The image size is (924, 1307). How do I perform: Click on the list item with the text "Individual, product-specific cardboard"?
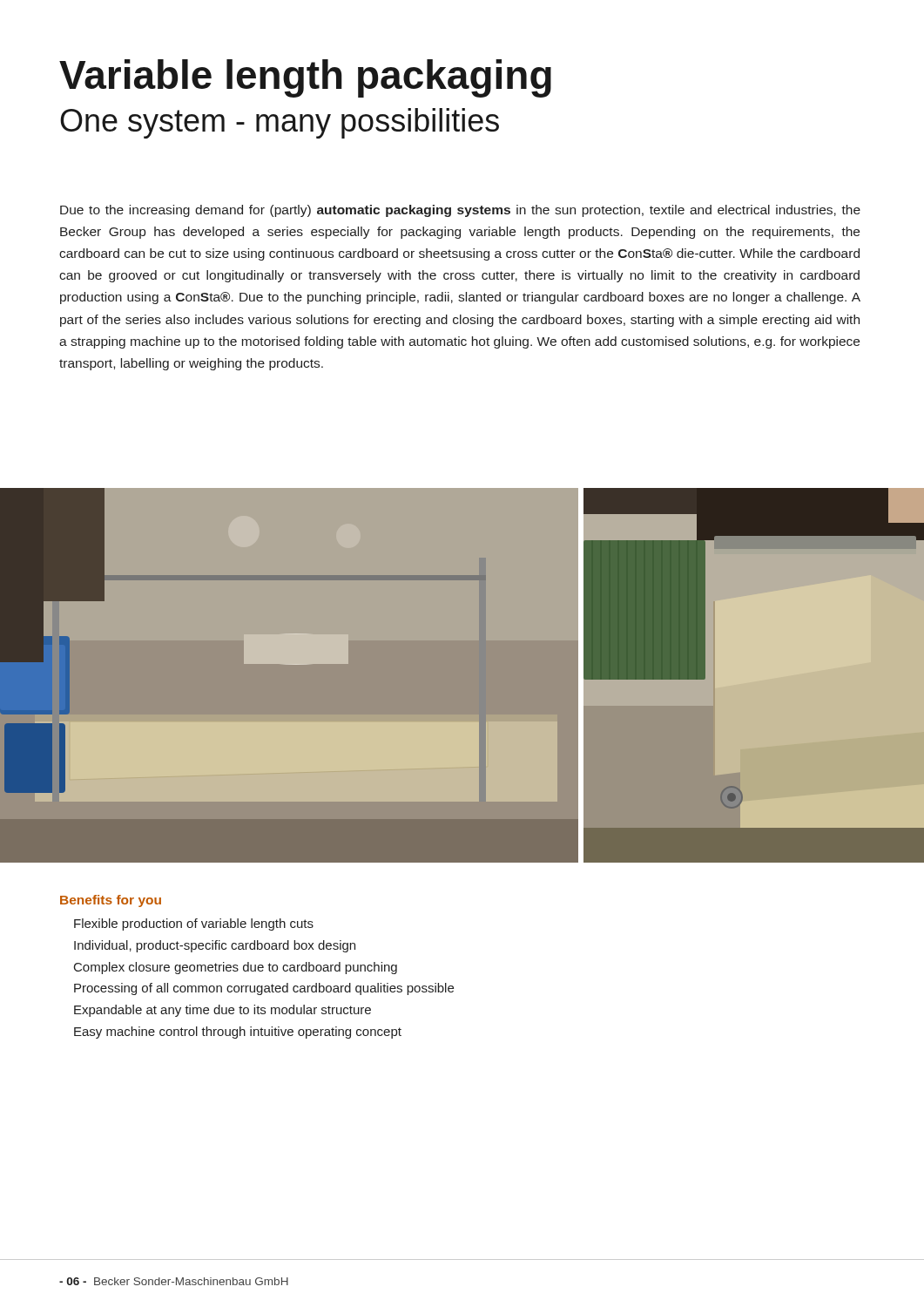coord(215,945)
